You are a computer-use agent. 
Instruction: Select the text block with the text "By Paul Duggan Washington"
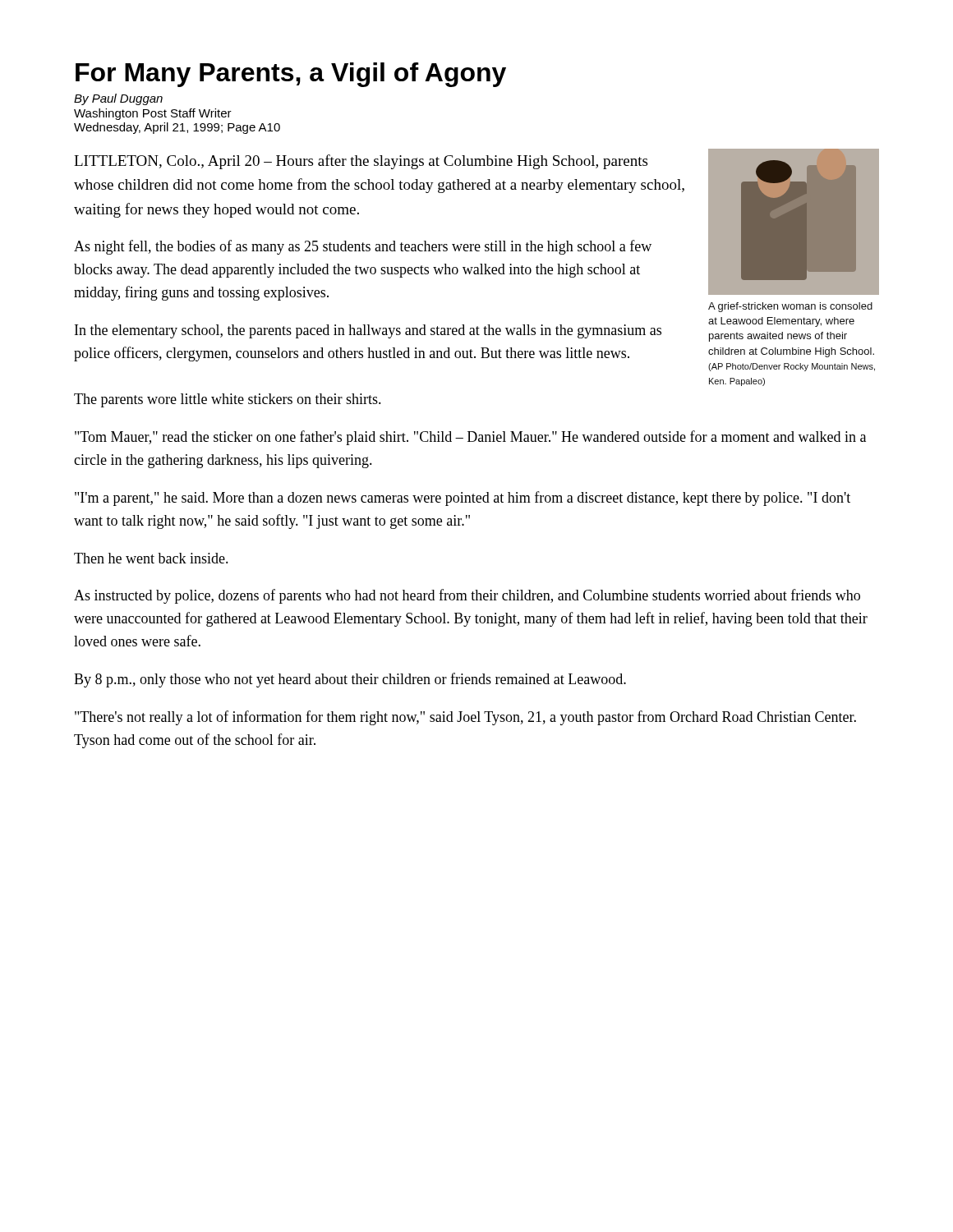(118, 99)
